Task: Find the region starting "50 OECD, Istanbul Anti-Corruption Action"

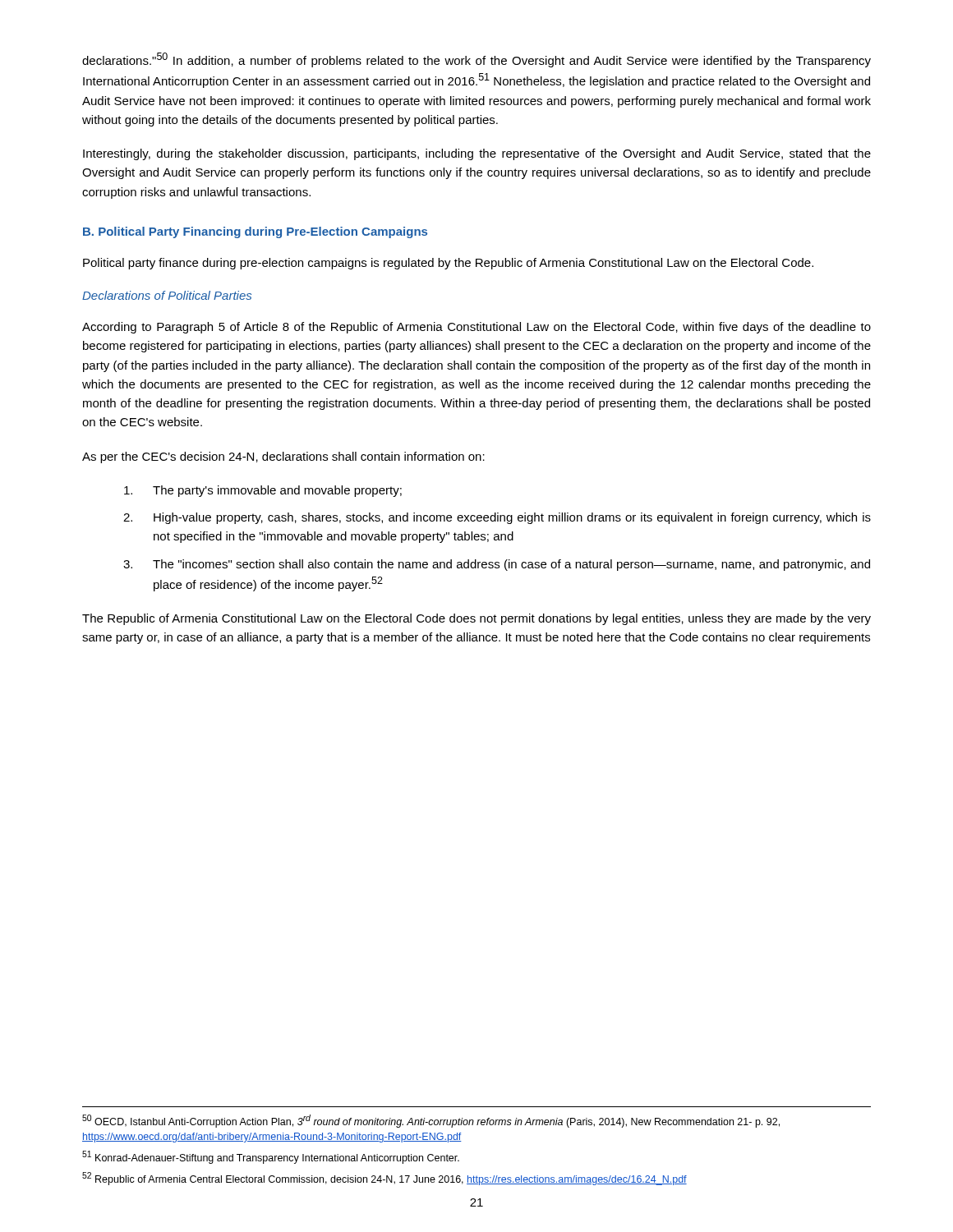Action: pyautogui.click(x=431, y=1128)
